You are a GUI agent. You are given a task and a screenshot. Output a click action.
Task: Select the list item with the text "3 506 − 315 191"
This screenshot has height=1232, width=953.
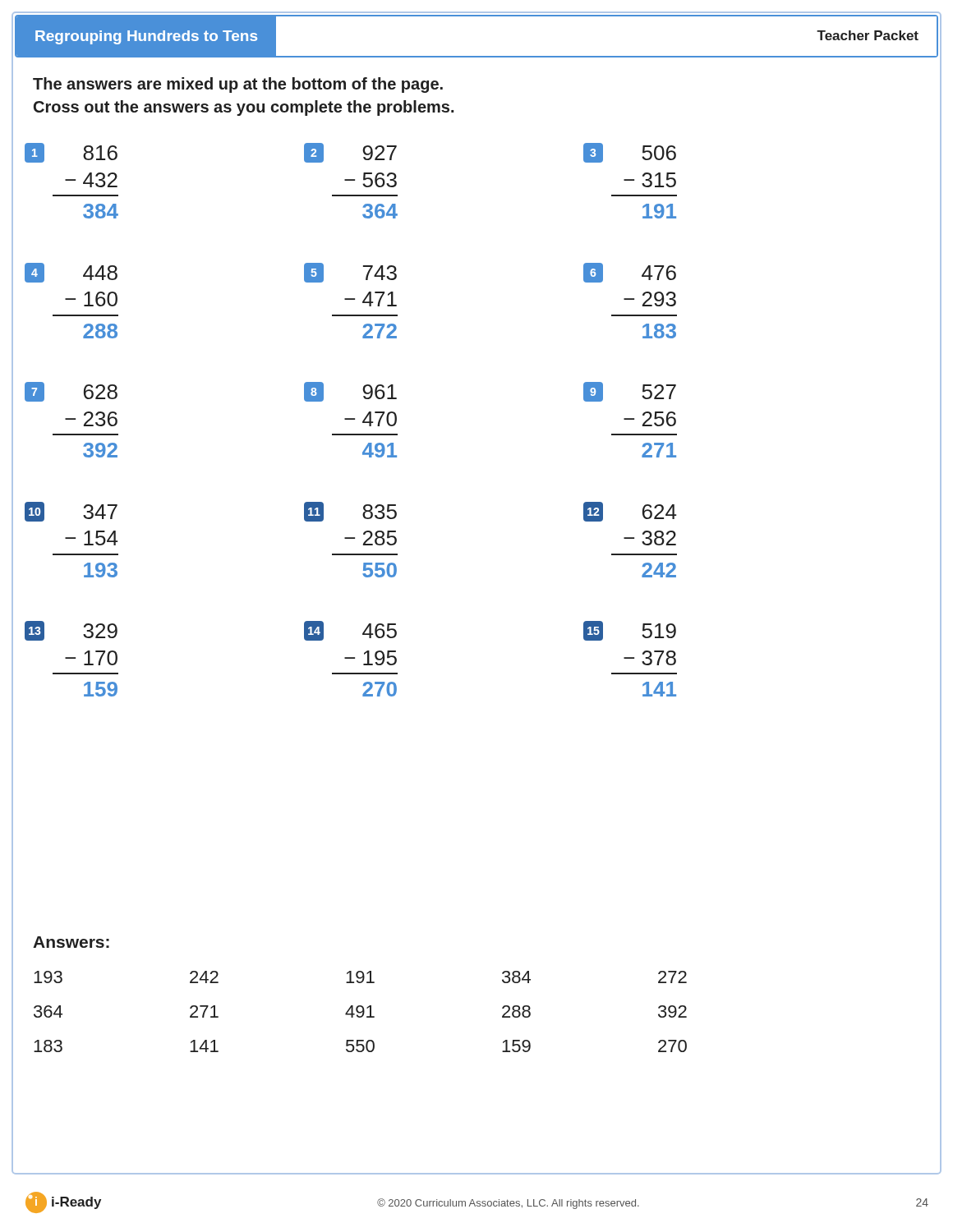click(630, 182)
